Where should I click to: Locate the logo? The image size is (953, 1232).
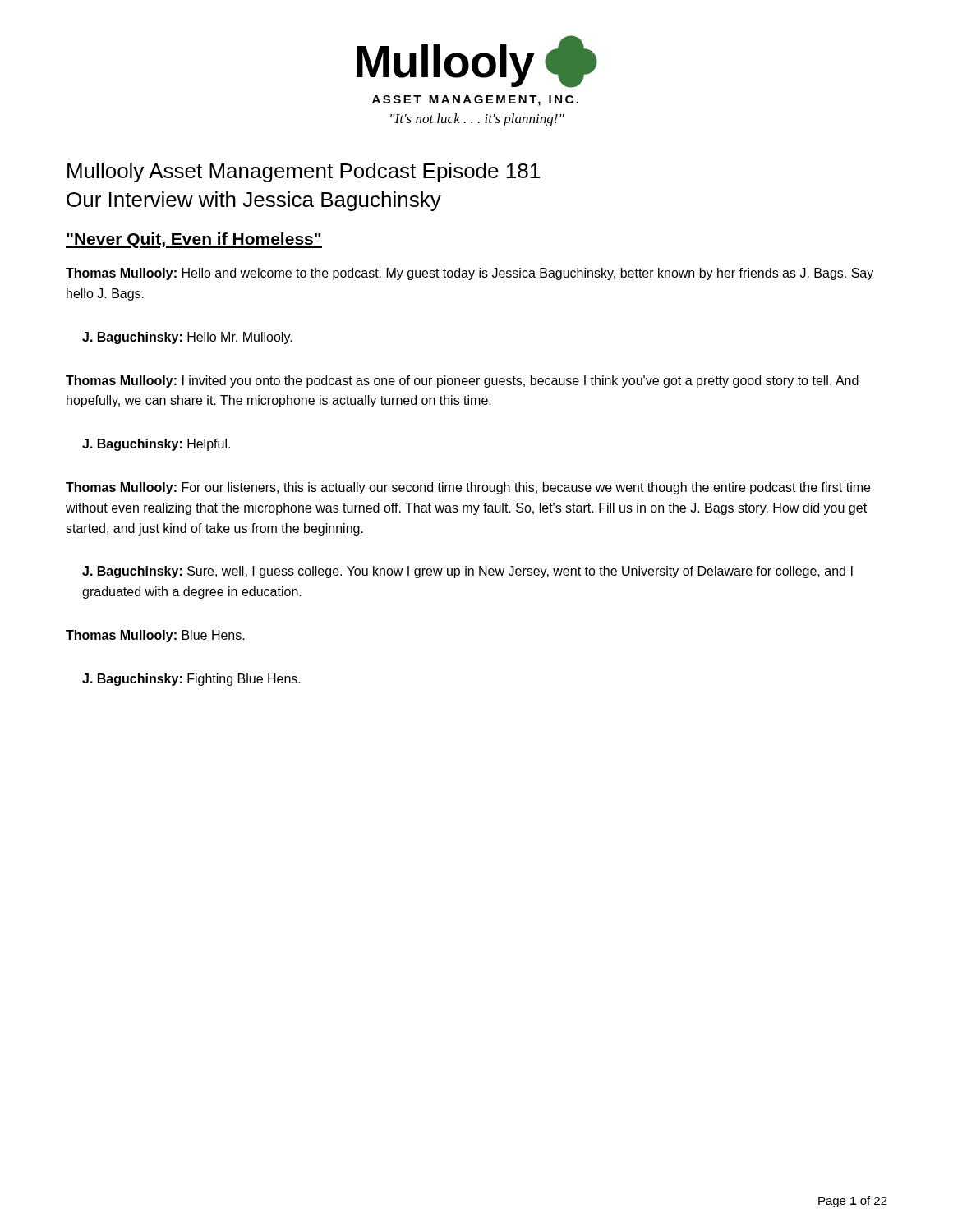476,64
